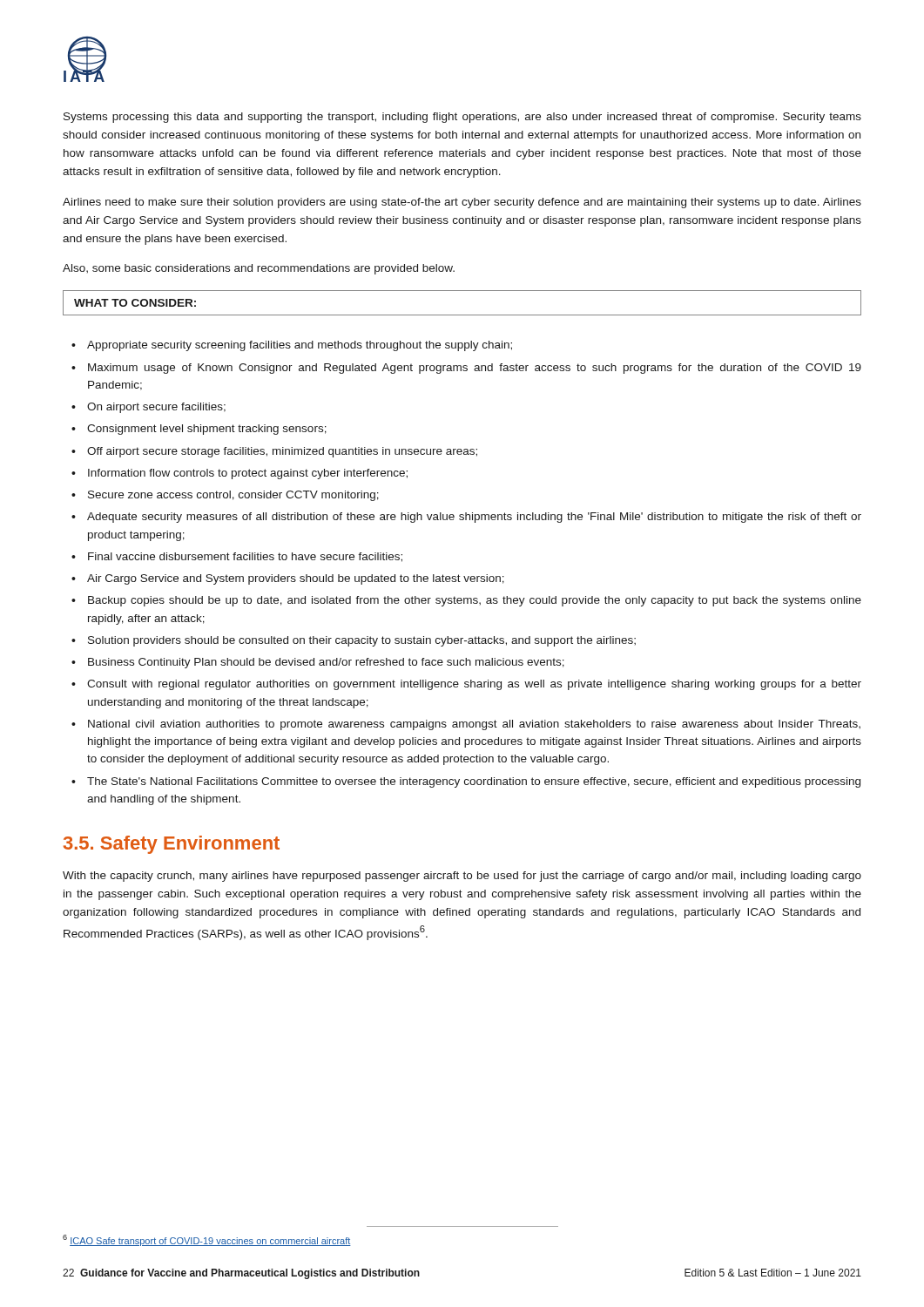924x1307 pixels.
Task: Point to the text block starting "WHAT TO CONSIDER:"
Action: tap(136, 303)
